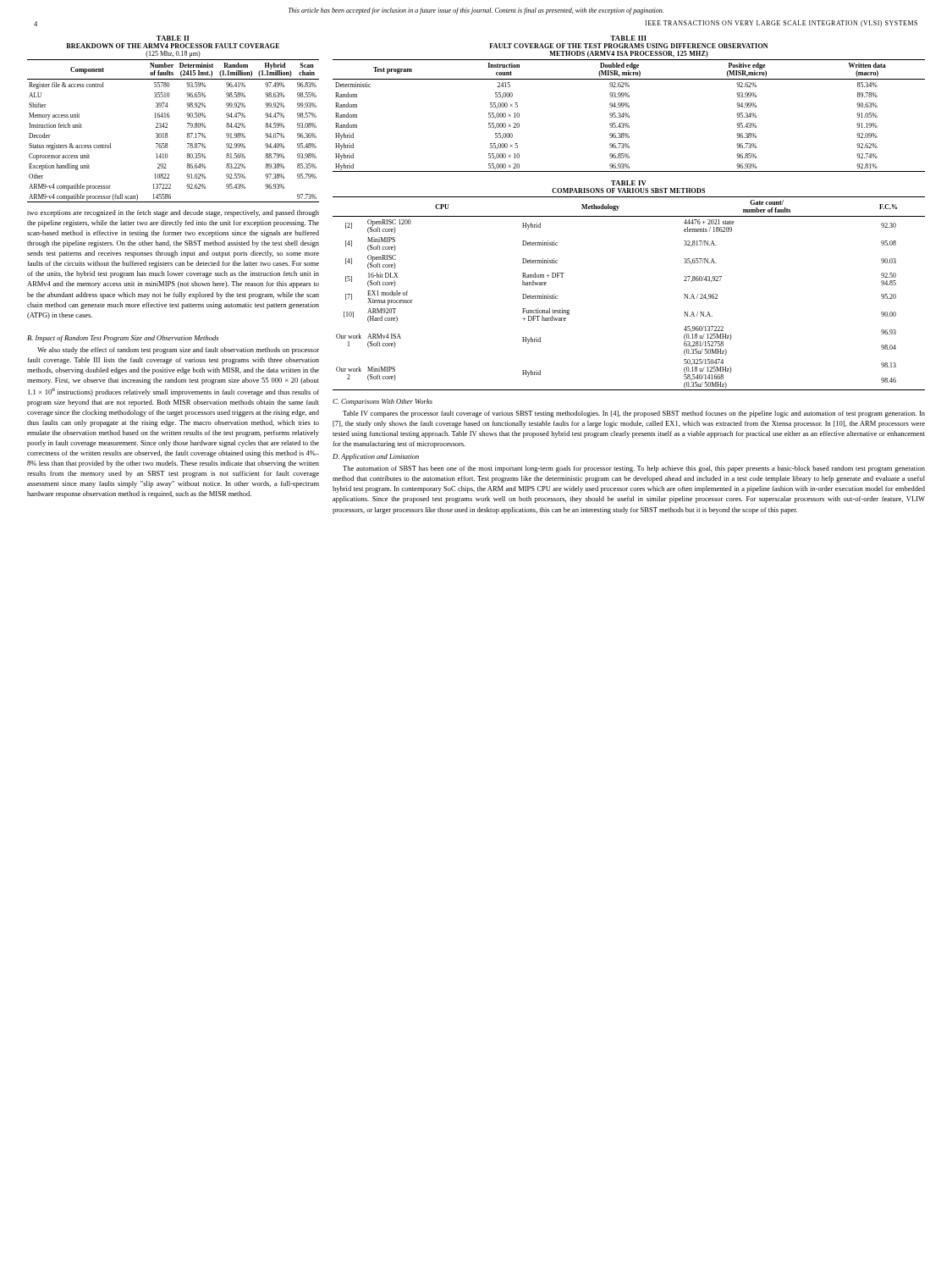Find the table that mentions "ARM9-v4 compatible processor"
This screenshot has height=1270, width=952.
click(173, 131)
